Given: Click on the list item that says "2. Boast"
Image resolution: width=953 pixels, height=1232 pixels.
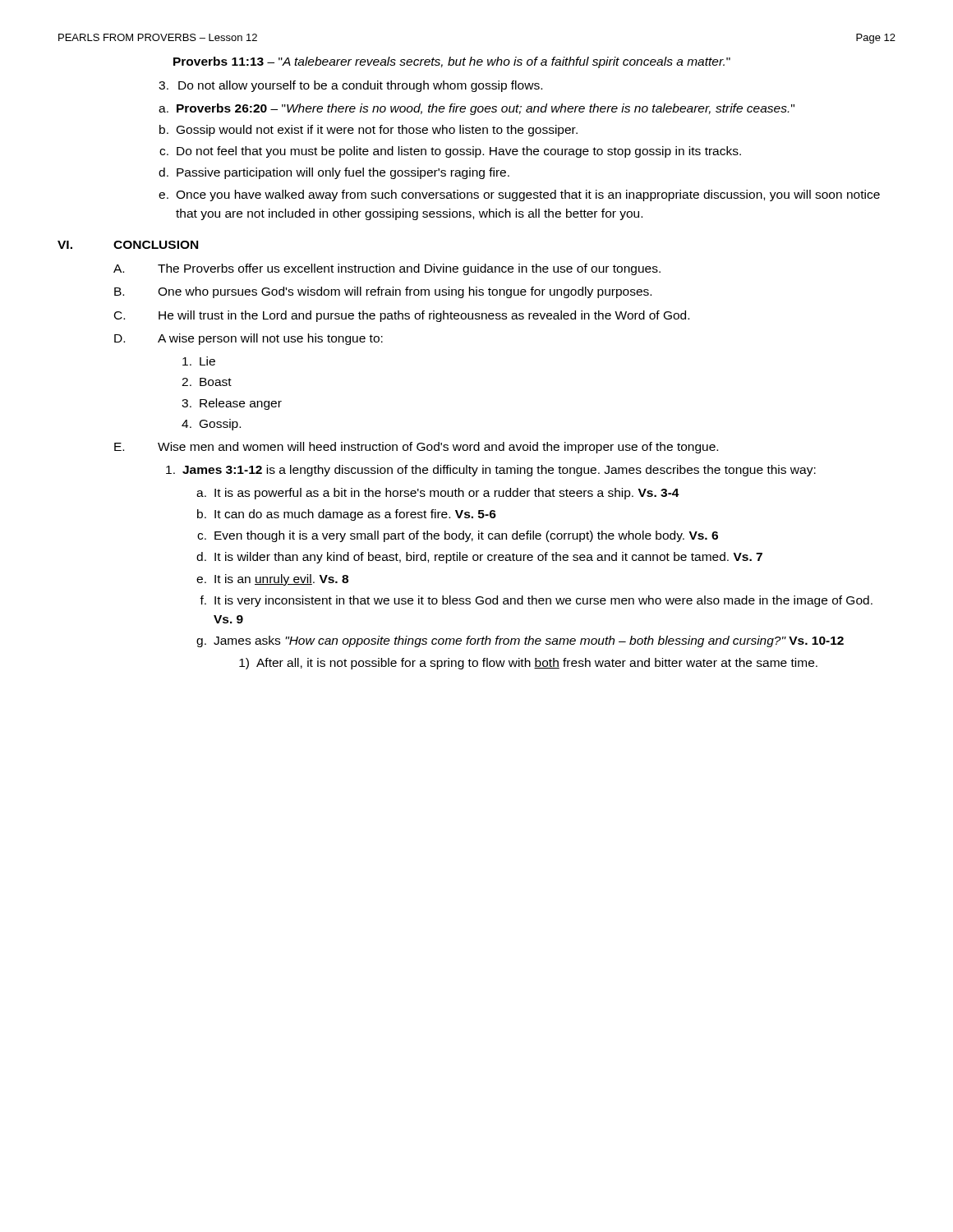Looking at the screenshot, I should pos(196,382).
